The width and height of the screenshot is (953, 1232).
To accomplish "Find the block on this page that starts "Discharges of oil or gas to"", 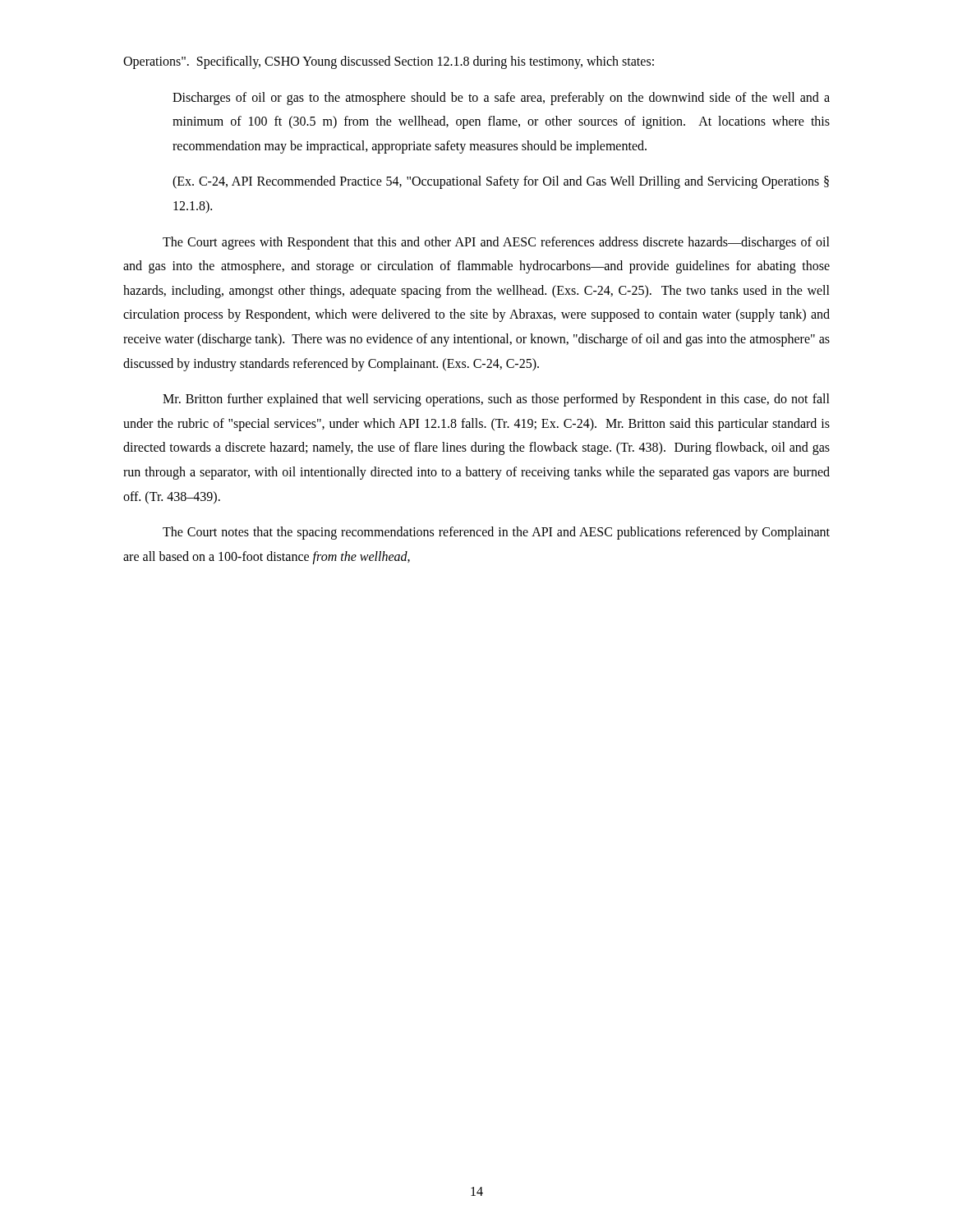I will pos(501,121).
